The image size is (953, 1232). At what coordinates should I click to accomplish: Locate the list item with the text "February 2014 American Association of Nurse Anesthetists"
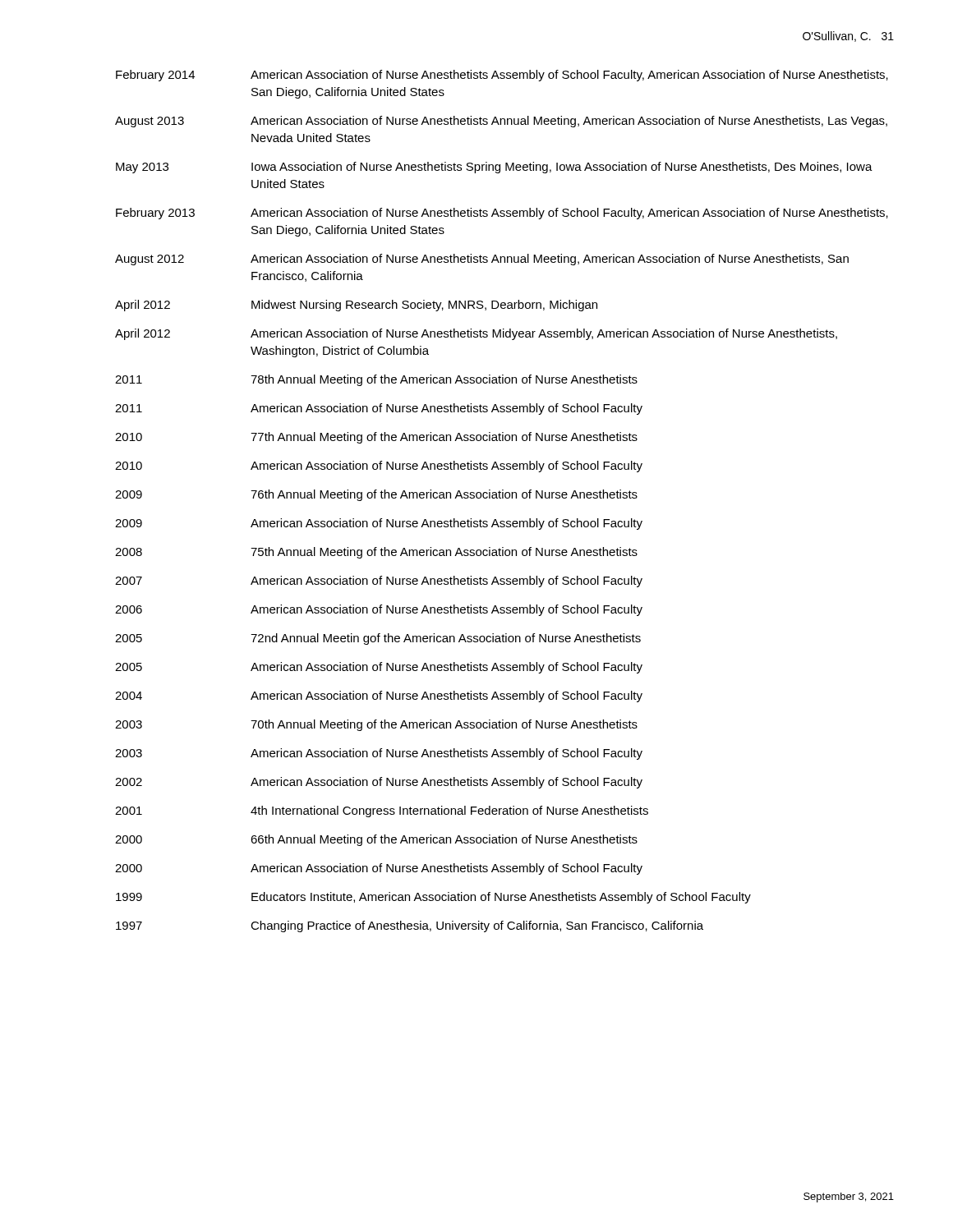pos(504,83)
